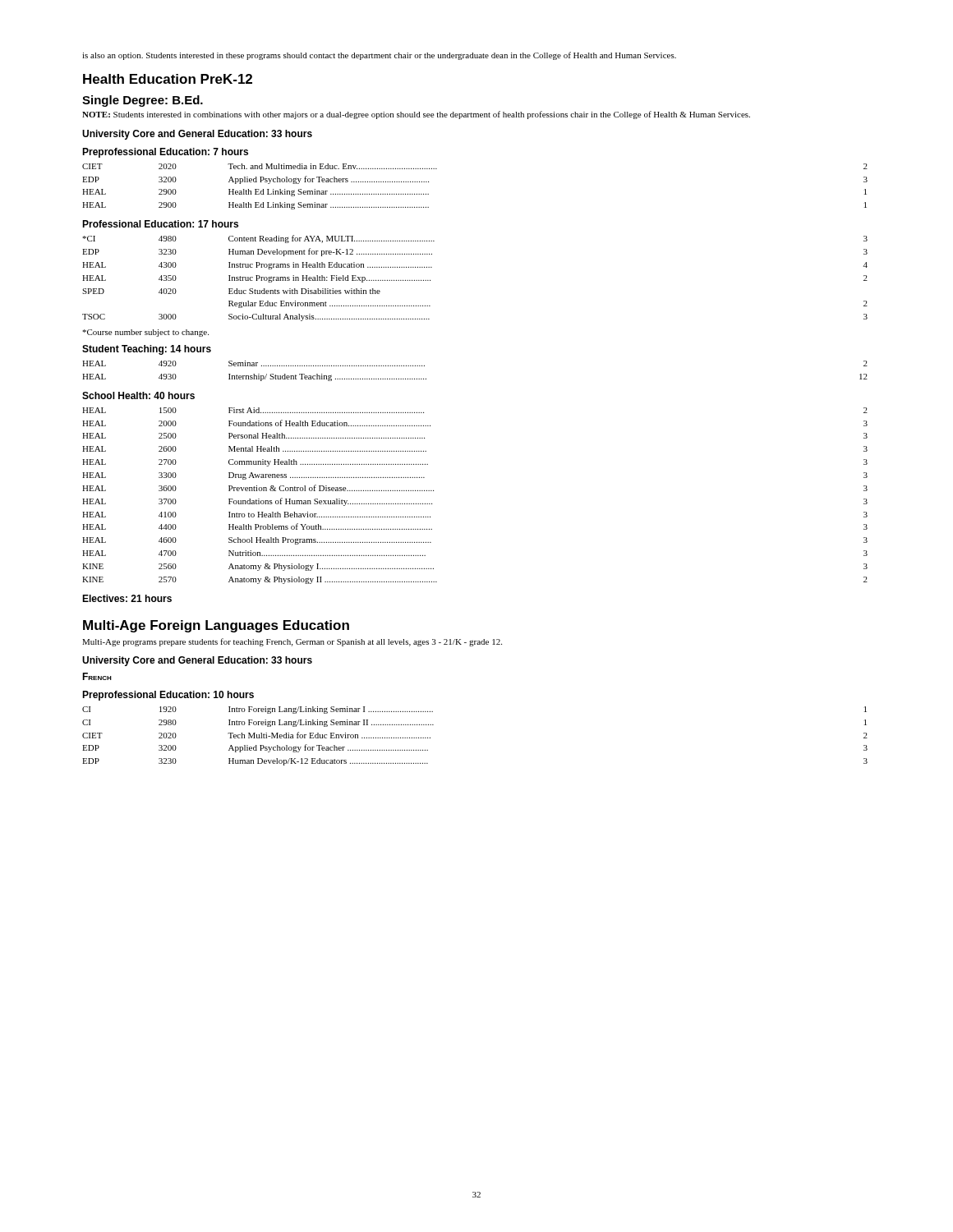Locate the text block starting "Preprofessional Education: 7"
The image size is (953, 1232).
[x=165, y=153]
